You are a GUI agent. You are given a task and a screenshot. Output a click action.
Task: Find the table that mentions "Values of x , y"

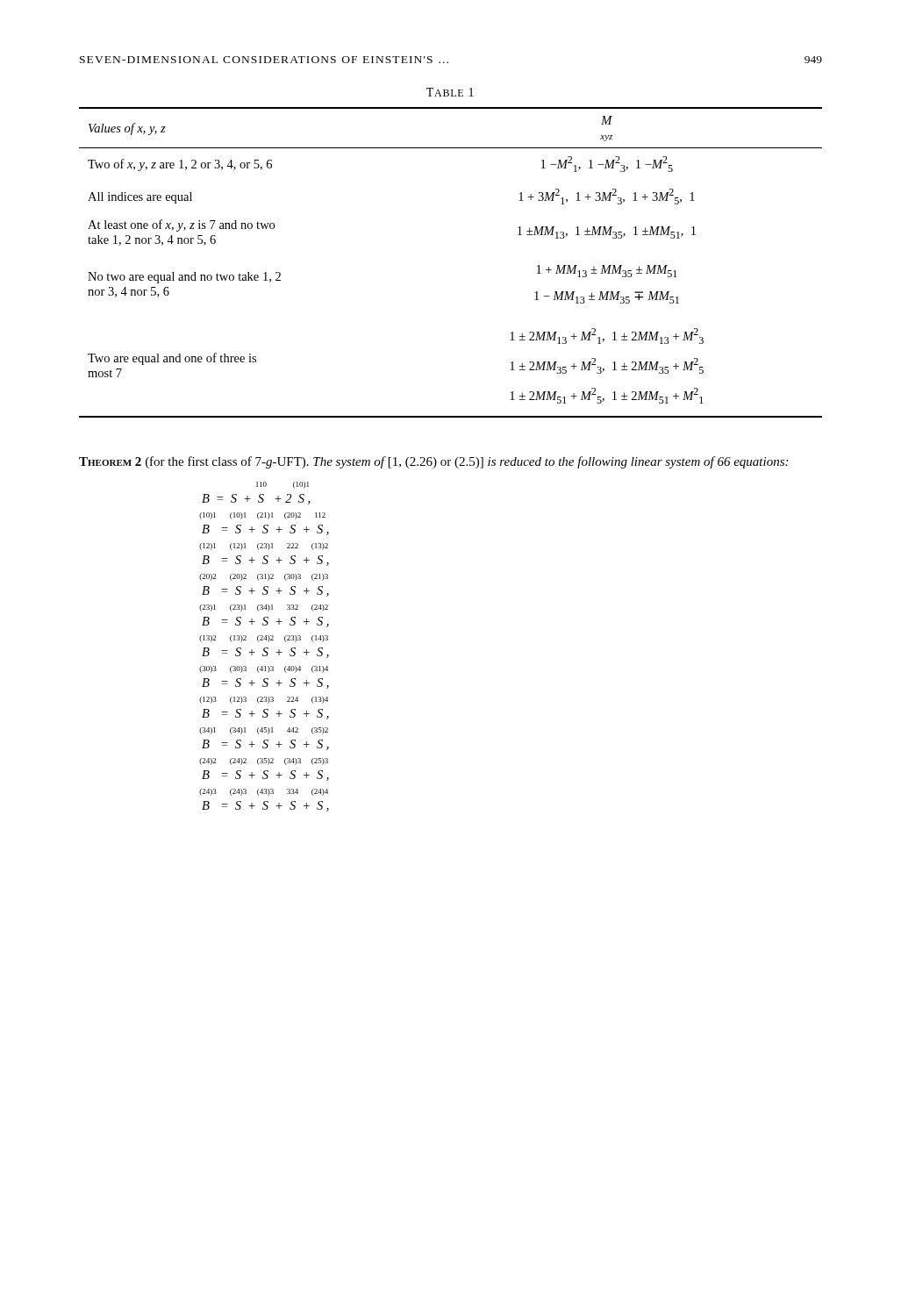[450, 262]
